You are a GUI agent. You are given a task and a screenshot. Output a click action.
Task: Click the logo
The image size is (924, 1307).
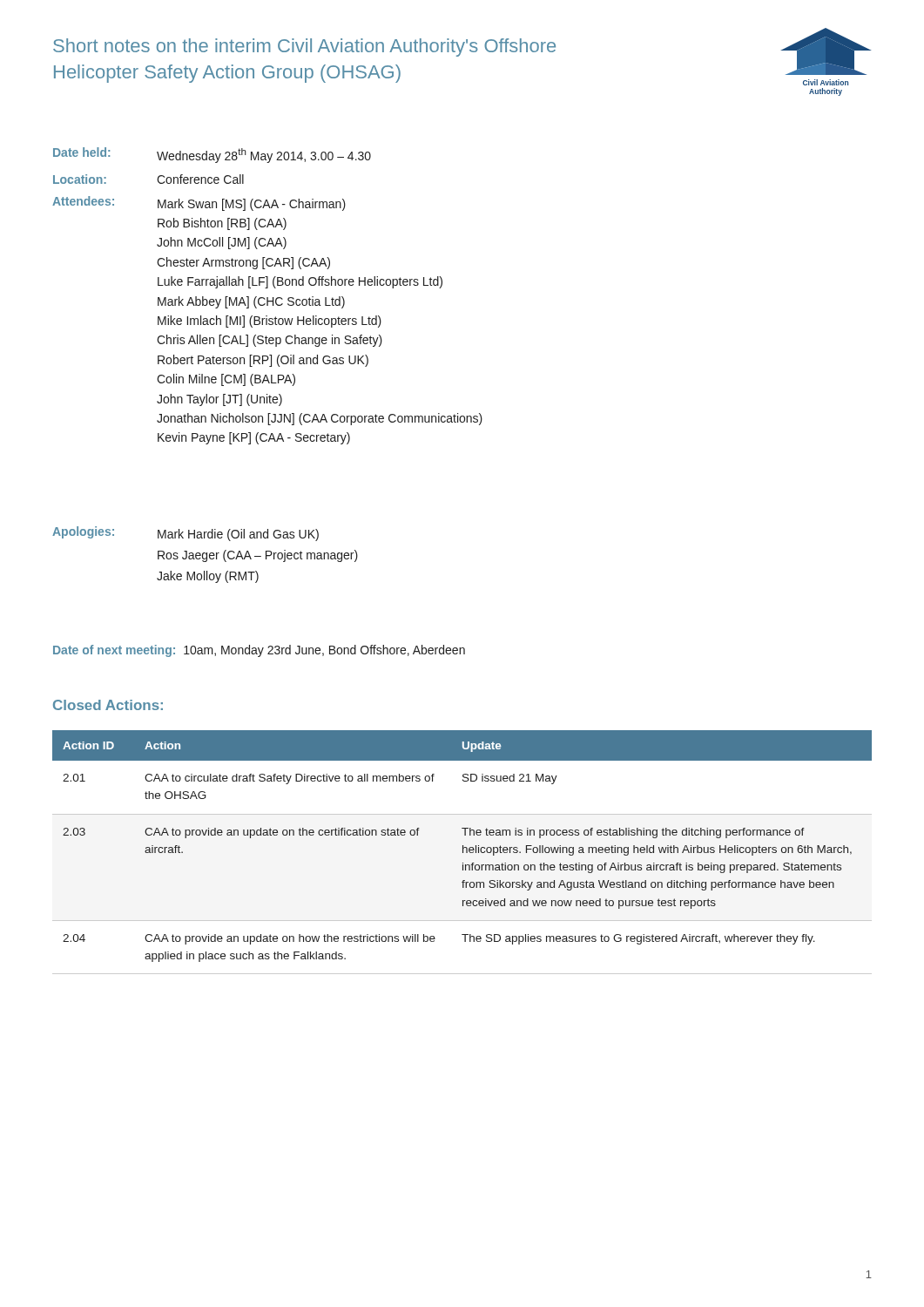(x=826, y=62)
